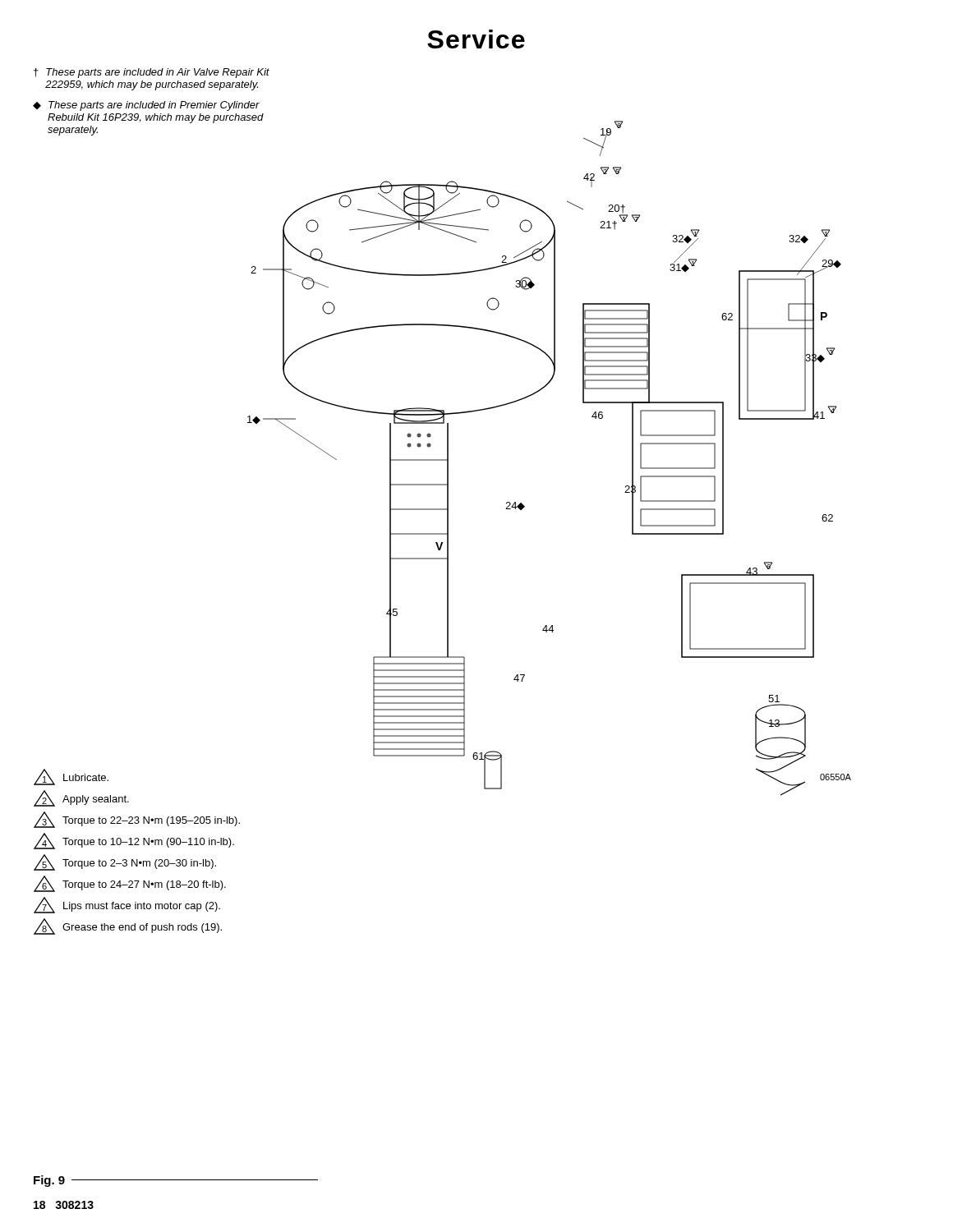The width and height of the screenshot is (953, 1232).
Task: Click where it says "Fig. 9"
Action: (175, 1180)
